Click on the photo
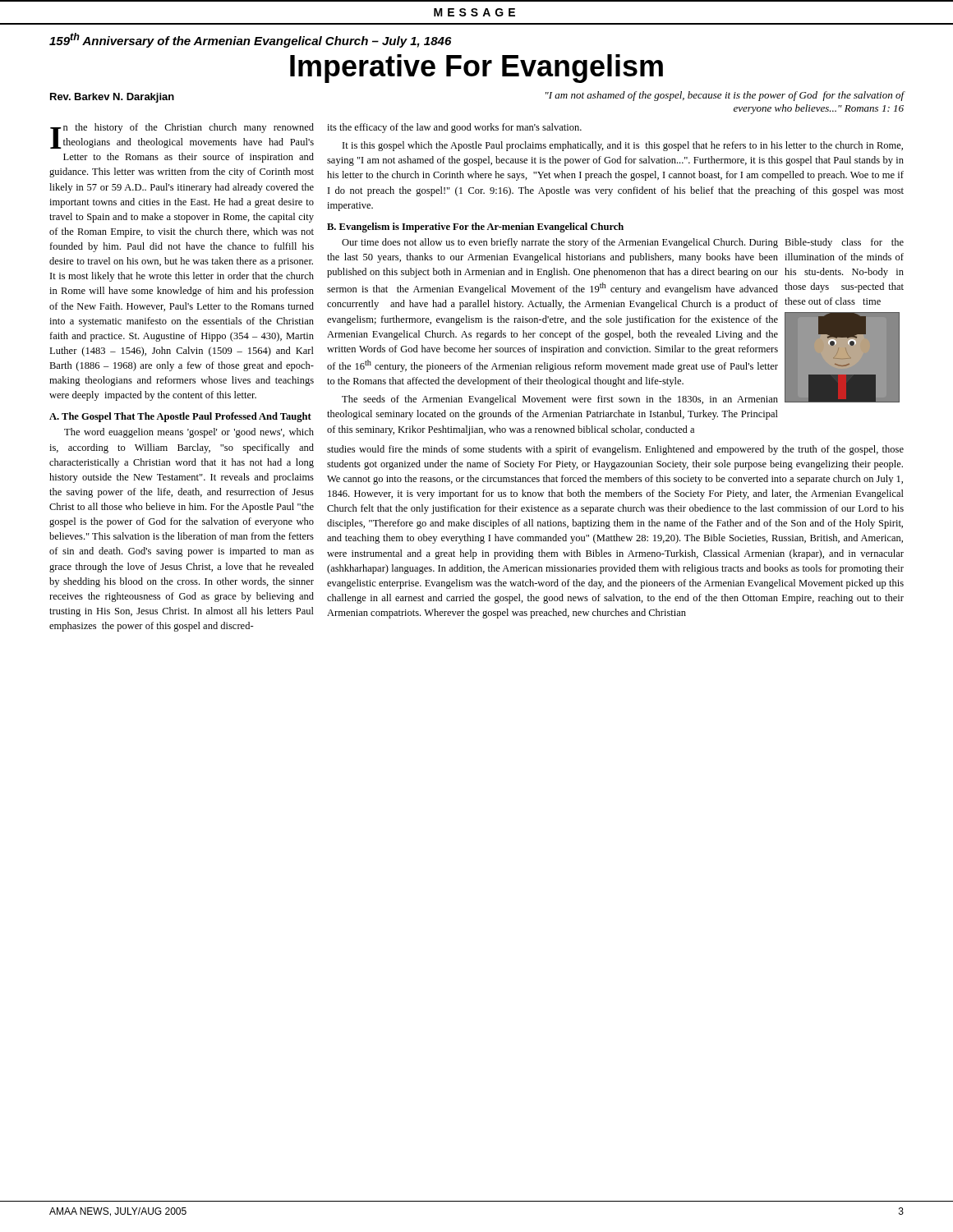Image resolution: width=953 pixels, height=1232 pixels. tap(842, 358)
